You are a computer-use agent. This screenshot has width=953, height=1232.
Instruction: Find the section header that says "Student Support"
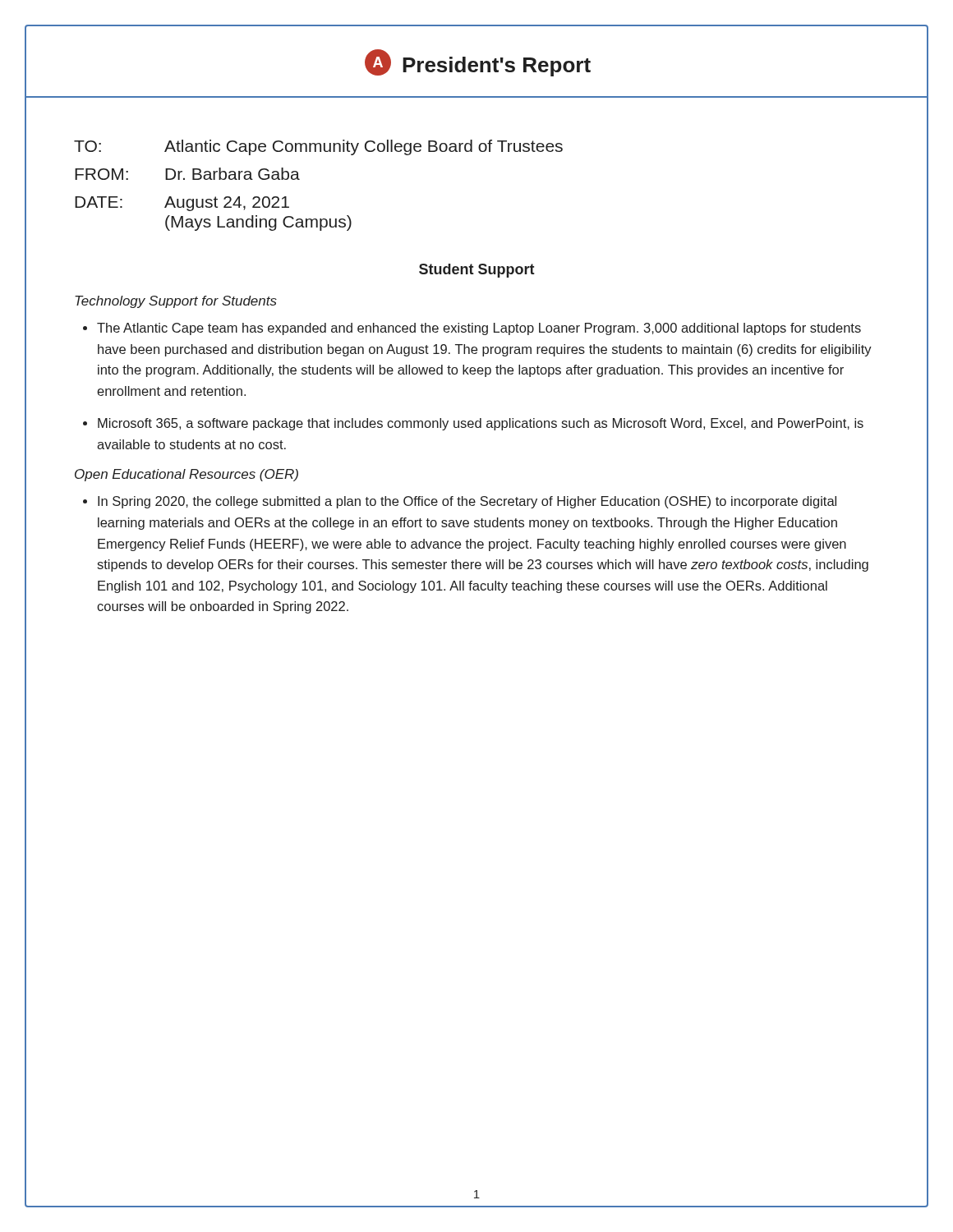476,269
